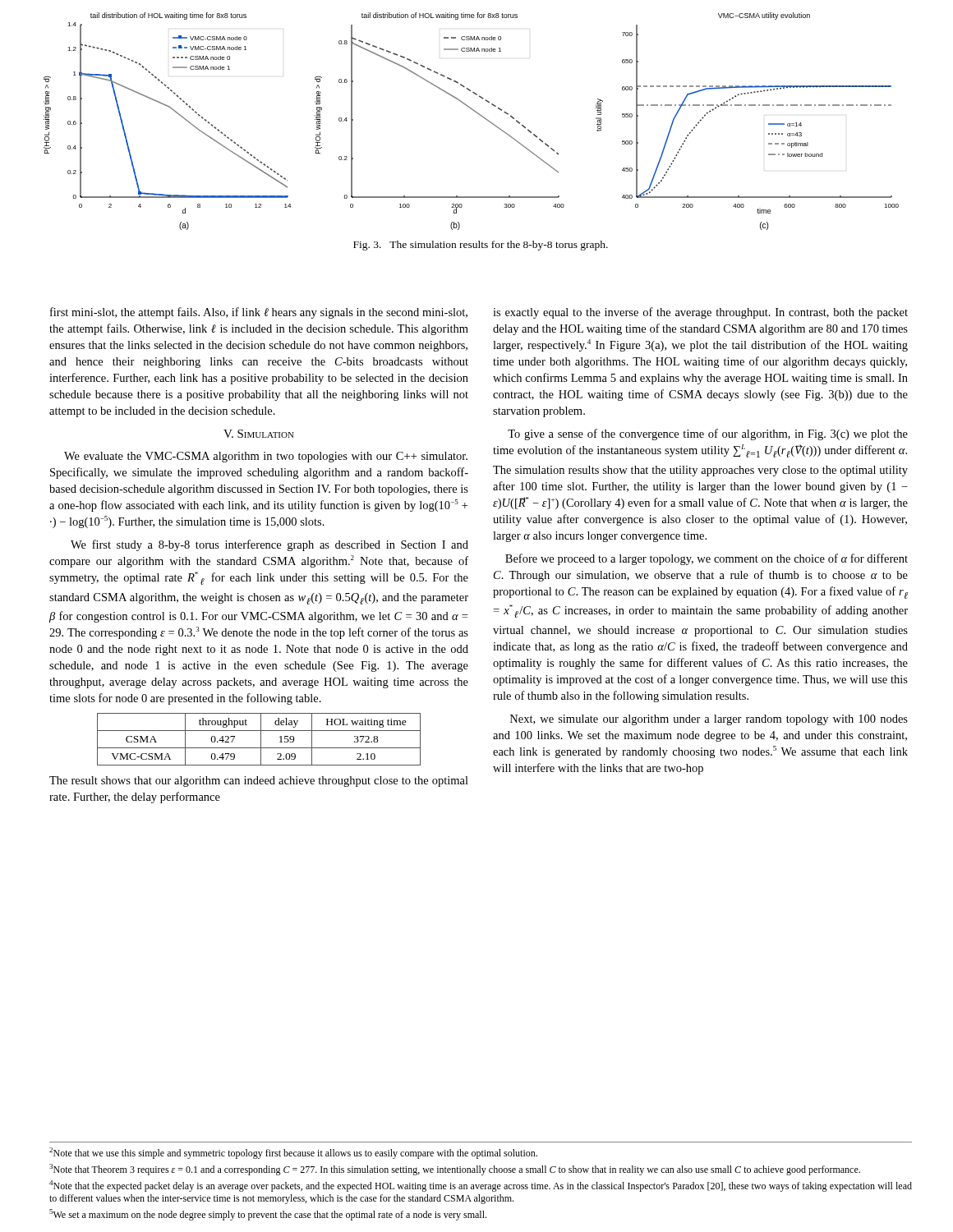Click on the passage starting "Fig. 3. The simulation results for"
The height and width of the screenshot is (1232, 953).
click(481, 244)
